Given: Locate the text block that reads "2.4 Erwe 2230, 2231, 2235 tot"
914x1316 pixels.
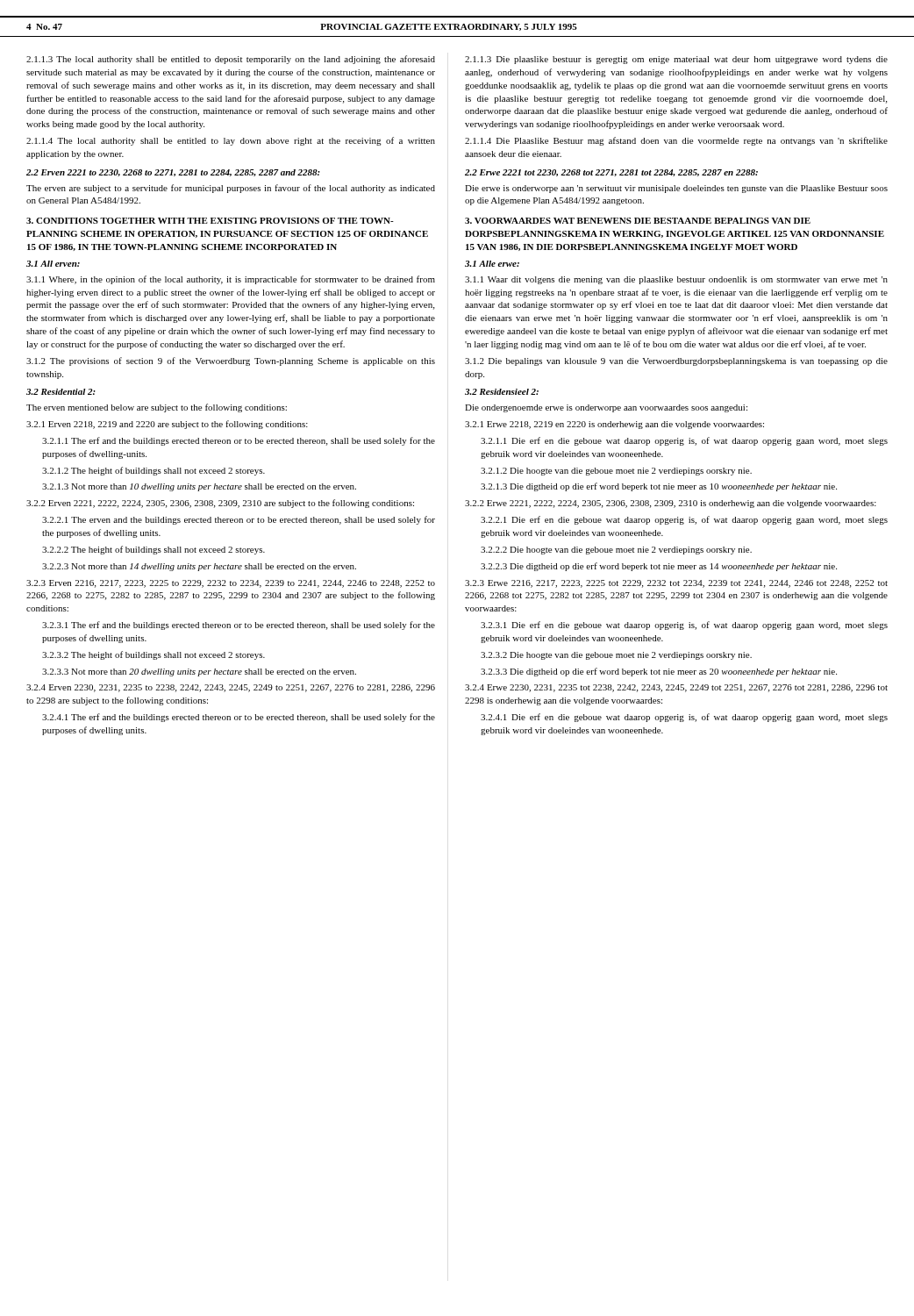Looking at the screenshot, I should tap(676, 694).
